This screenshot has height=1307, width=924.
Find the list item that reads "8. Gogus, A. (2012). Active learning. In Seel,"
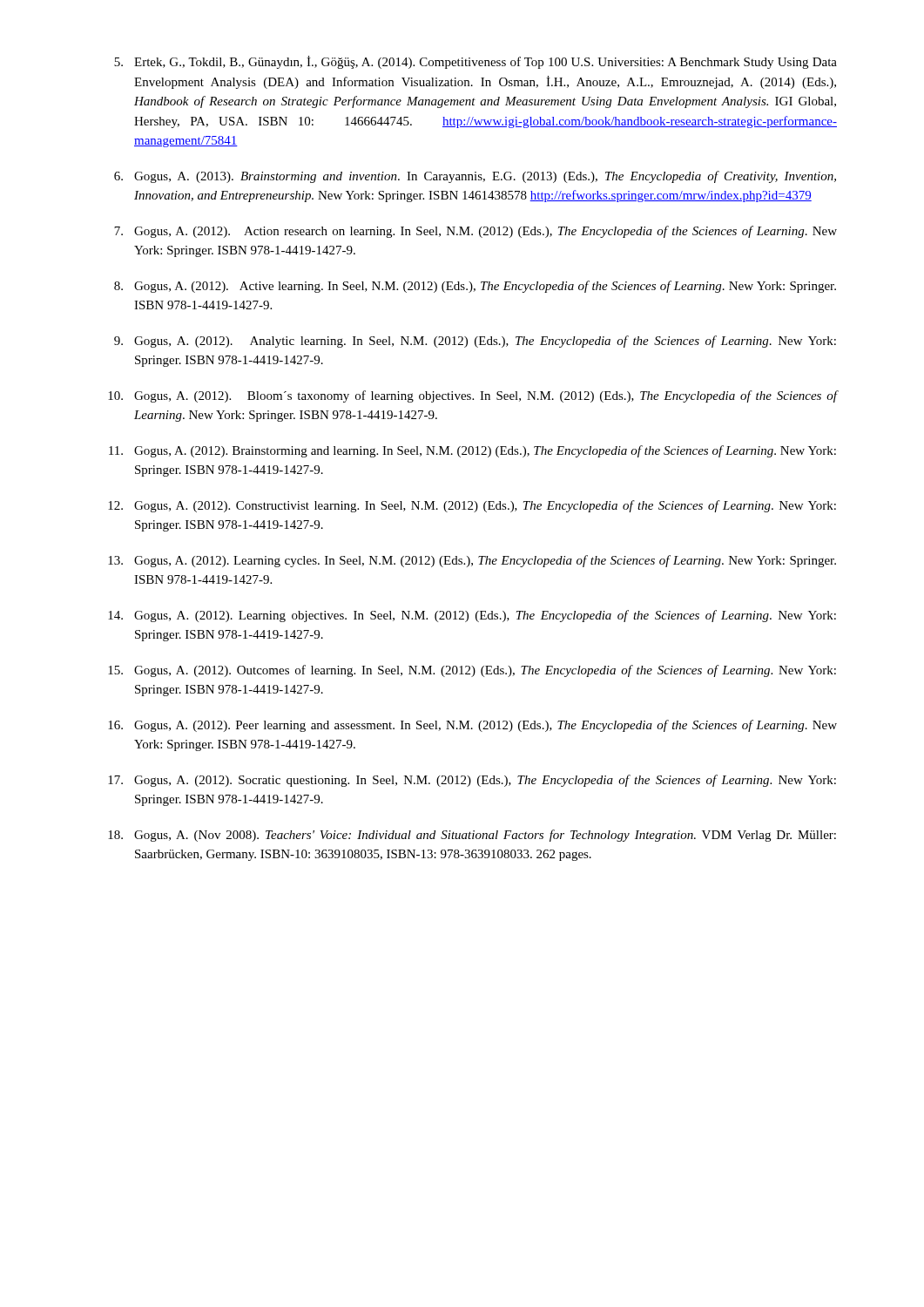coord(462,295)
